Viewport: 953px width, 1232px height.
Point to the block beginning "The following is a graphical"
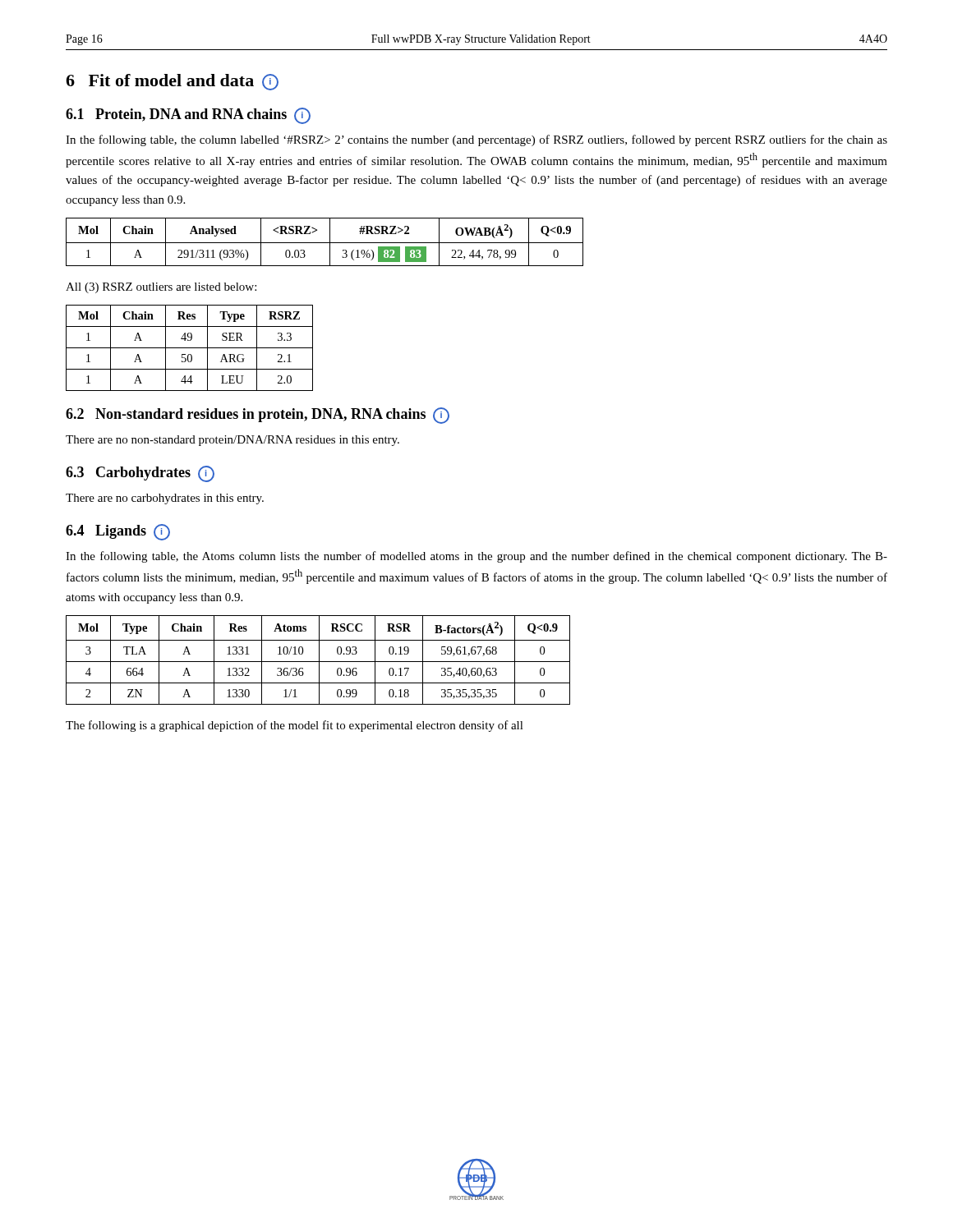coord(476,725)
